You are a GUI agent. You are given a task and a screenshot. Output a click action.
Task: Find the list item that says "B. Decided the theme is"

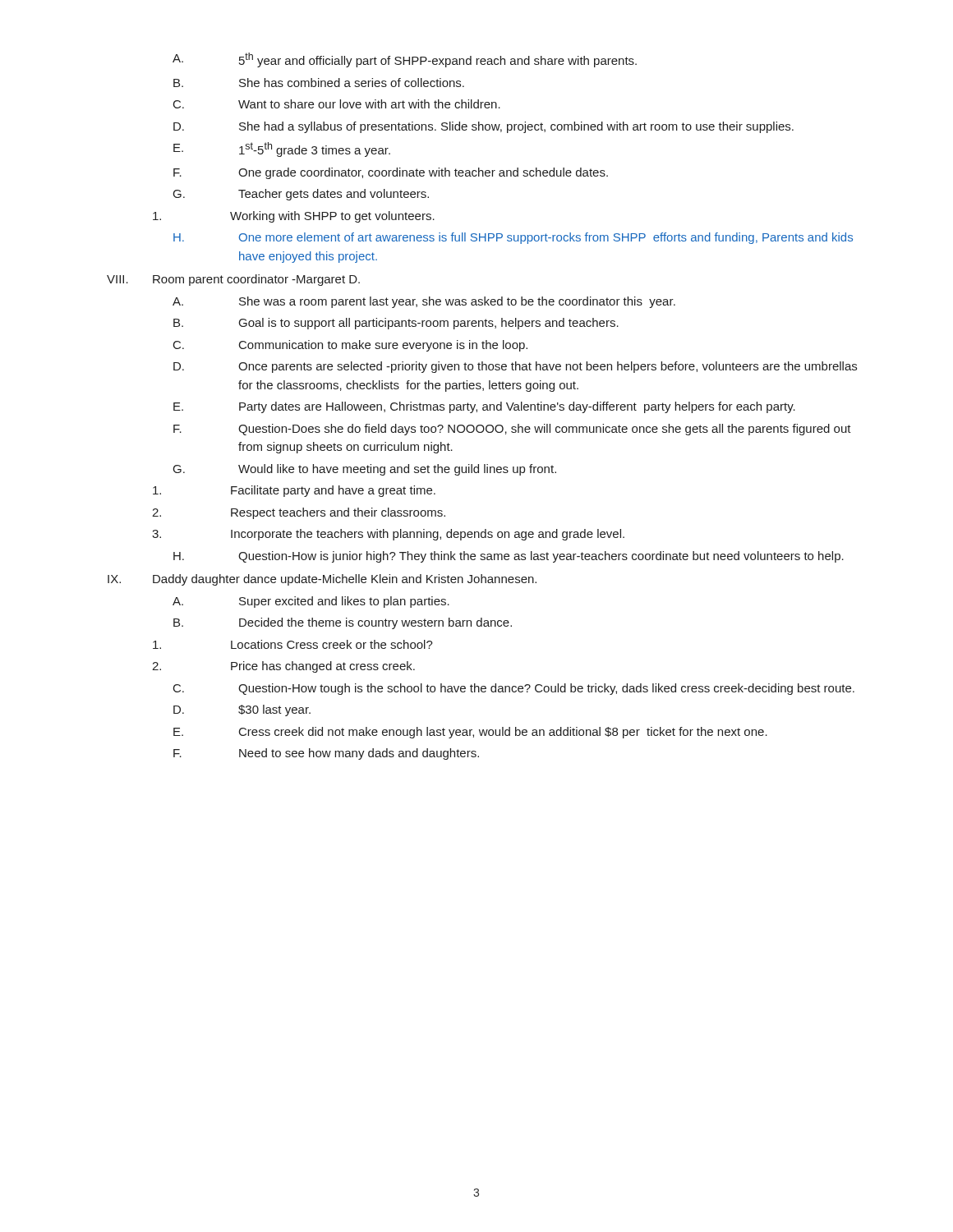[489, 623]
